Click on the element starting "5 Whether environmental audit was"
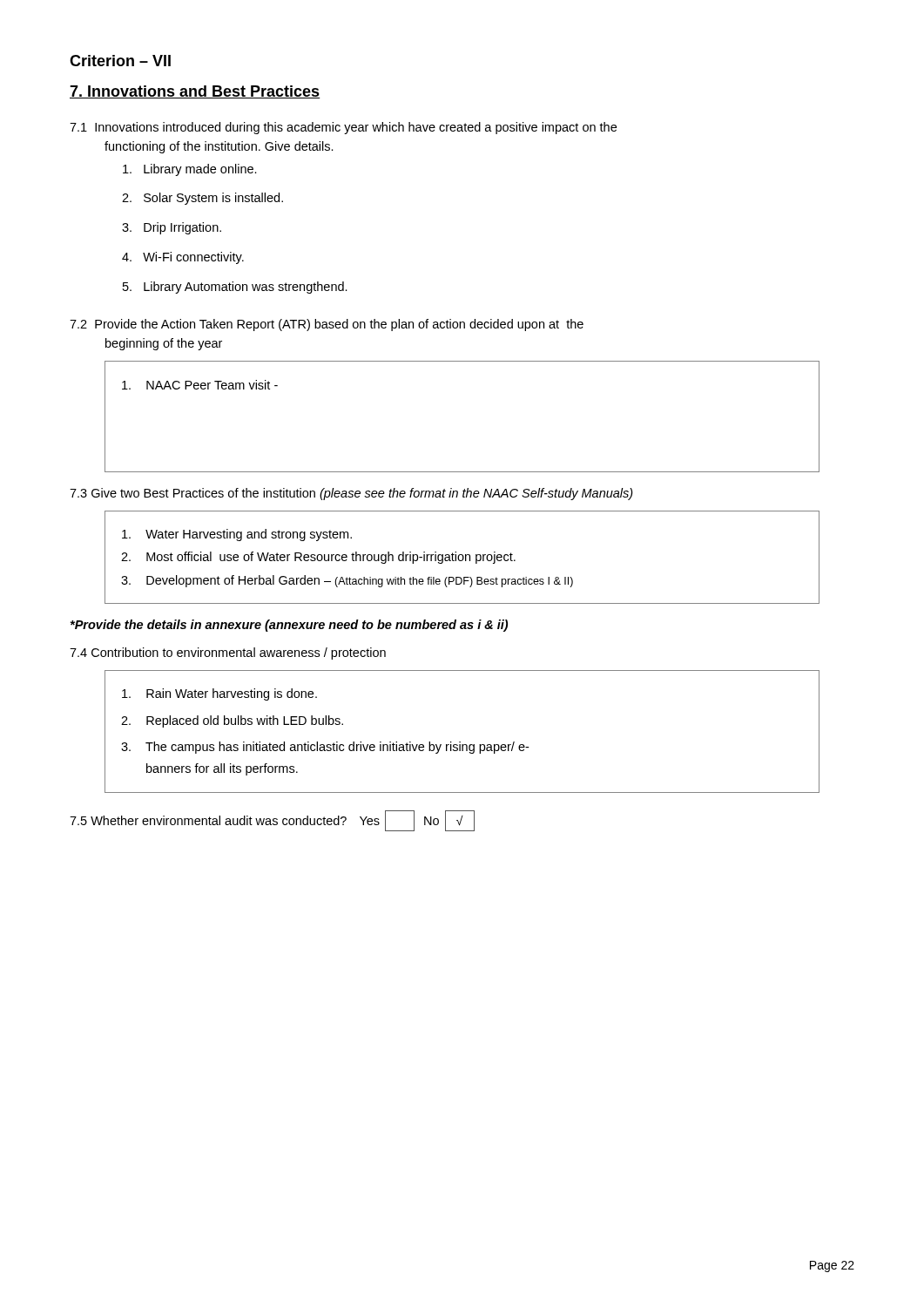The image size is (924, 1307). [x=272, y=821]
